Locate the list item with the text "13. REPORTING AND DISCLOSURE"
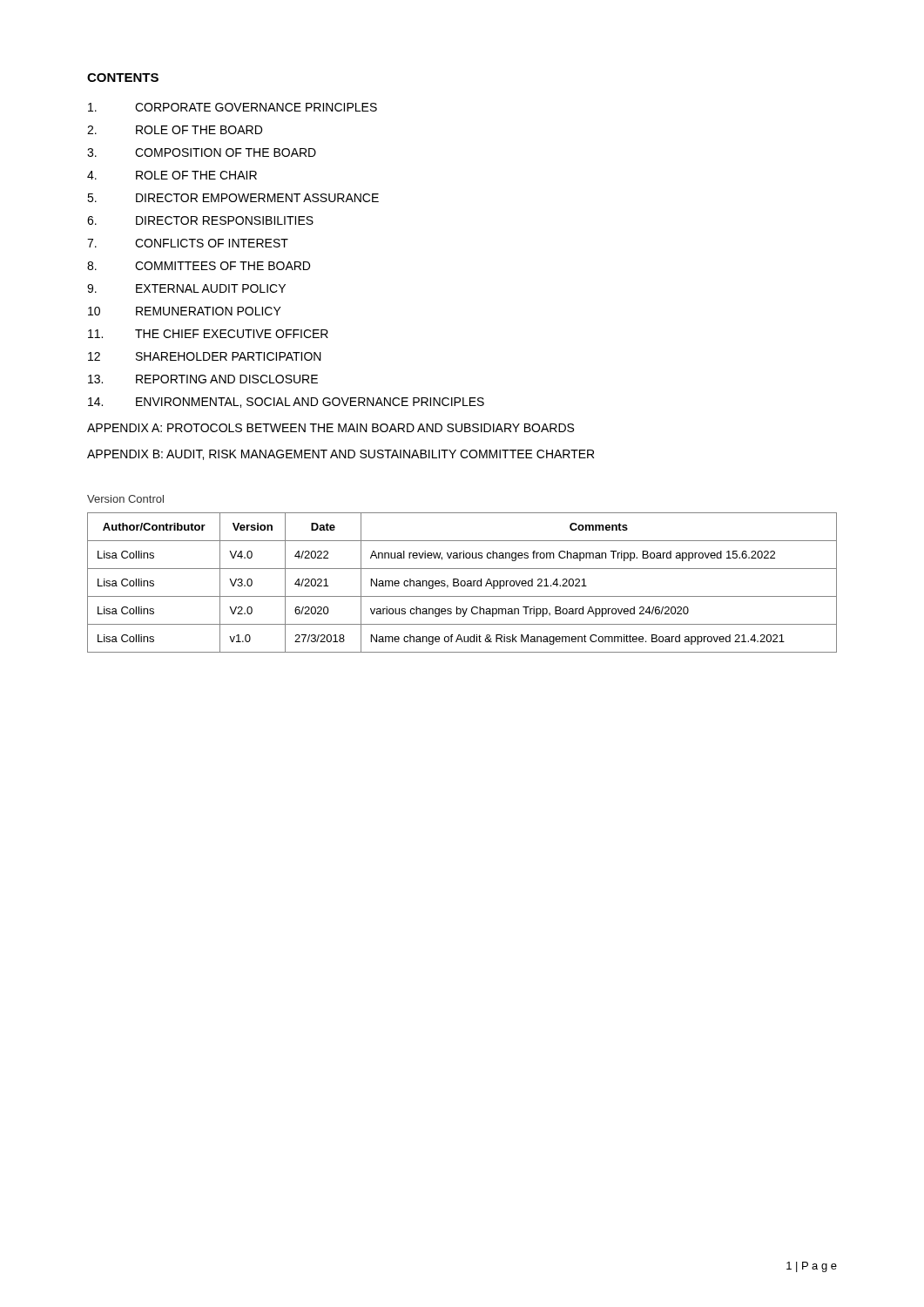 tap(203, 379)
